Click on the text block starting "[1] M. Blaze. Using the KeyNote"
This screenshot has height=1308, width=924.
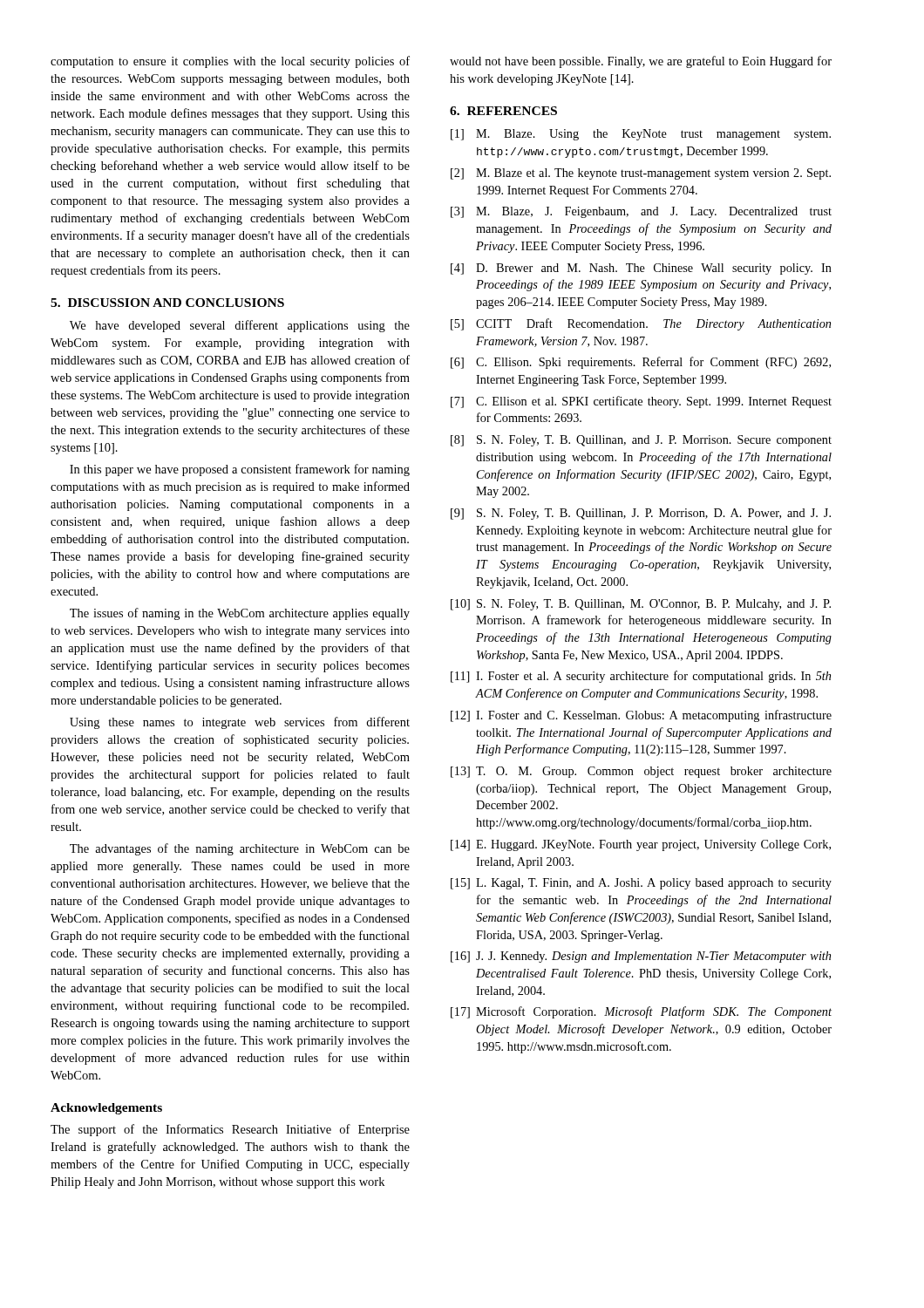pos(641,143)
